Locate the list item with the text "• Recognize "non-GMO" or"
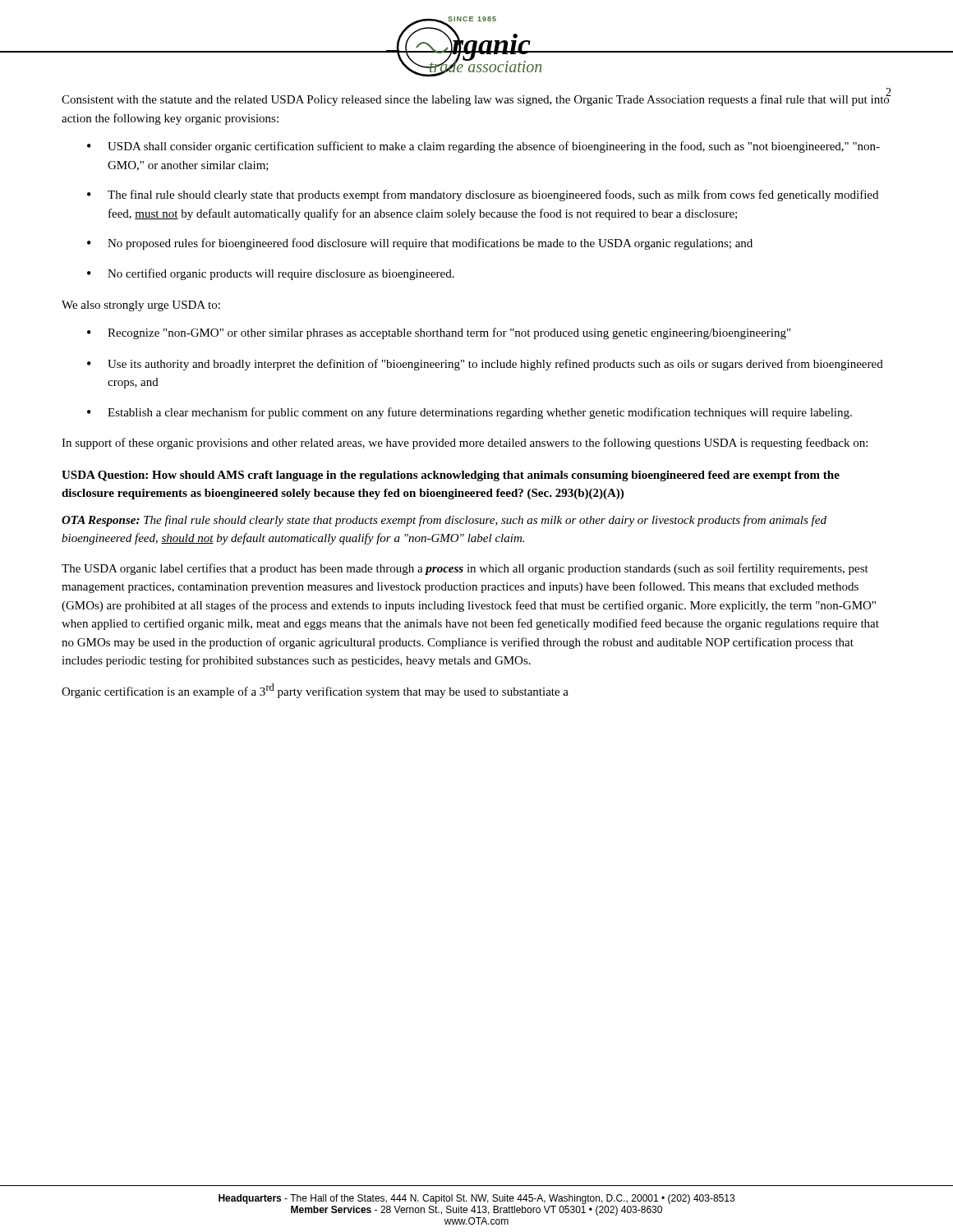This screenshot has height=1232, width=953. [x=489, y=333]
